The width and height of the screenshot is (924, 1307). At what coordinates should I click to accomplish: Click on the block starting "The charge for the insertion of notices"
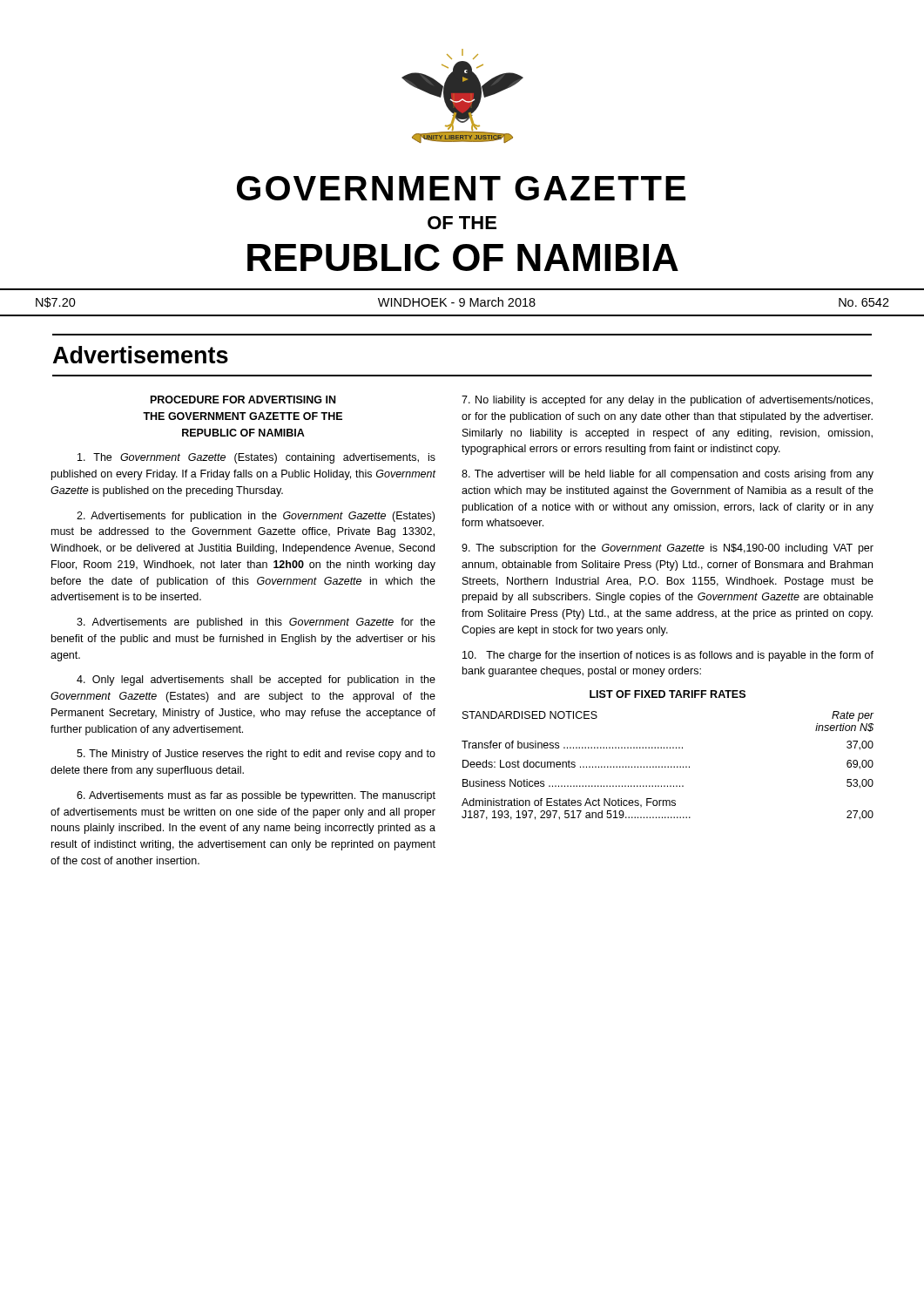(x=667, y=663)
